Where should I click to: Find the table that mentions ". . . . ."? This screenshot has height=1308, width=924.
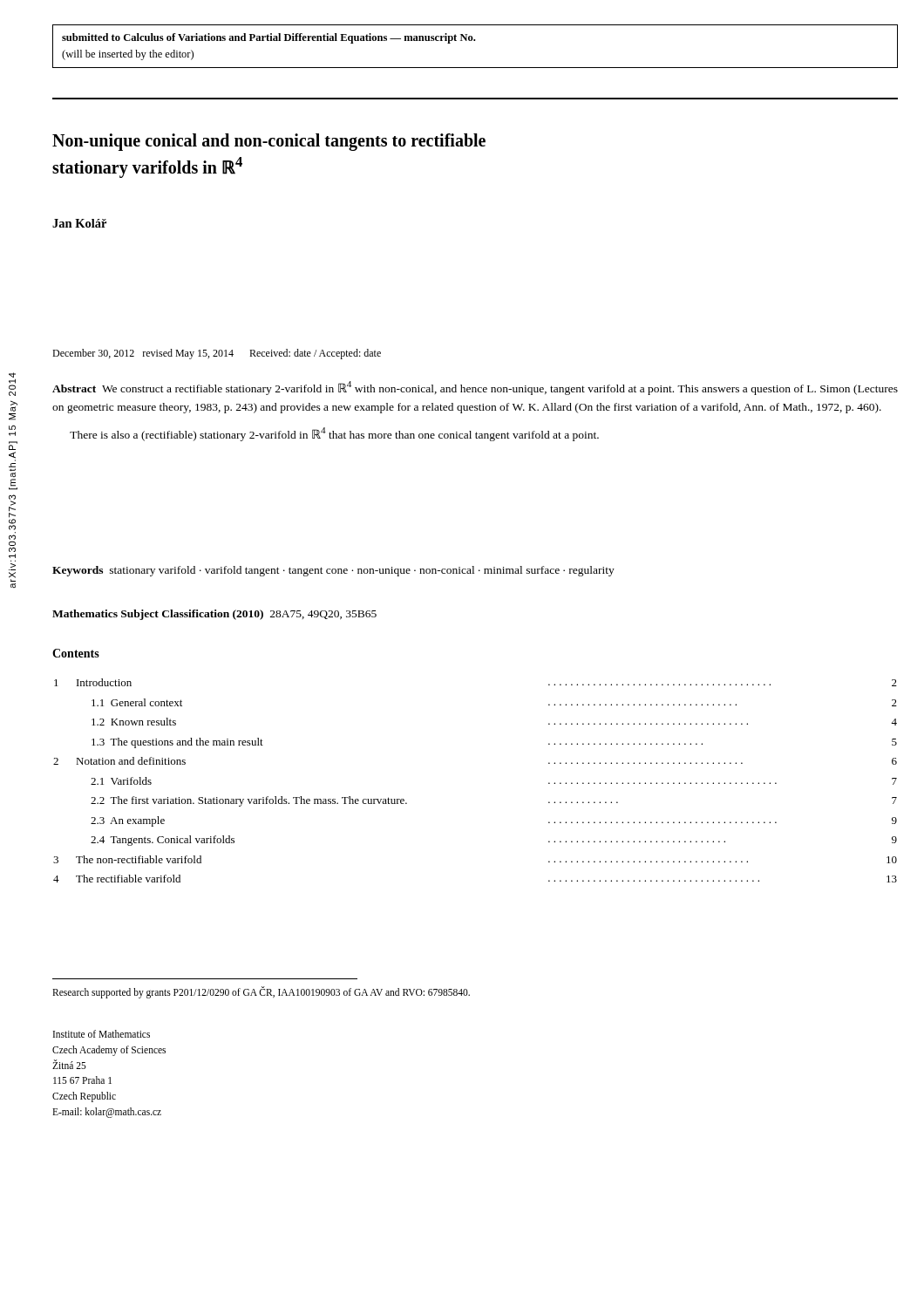[475, 781]
